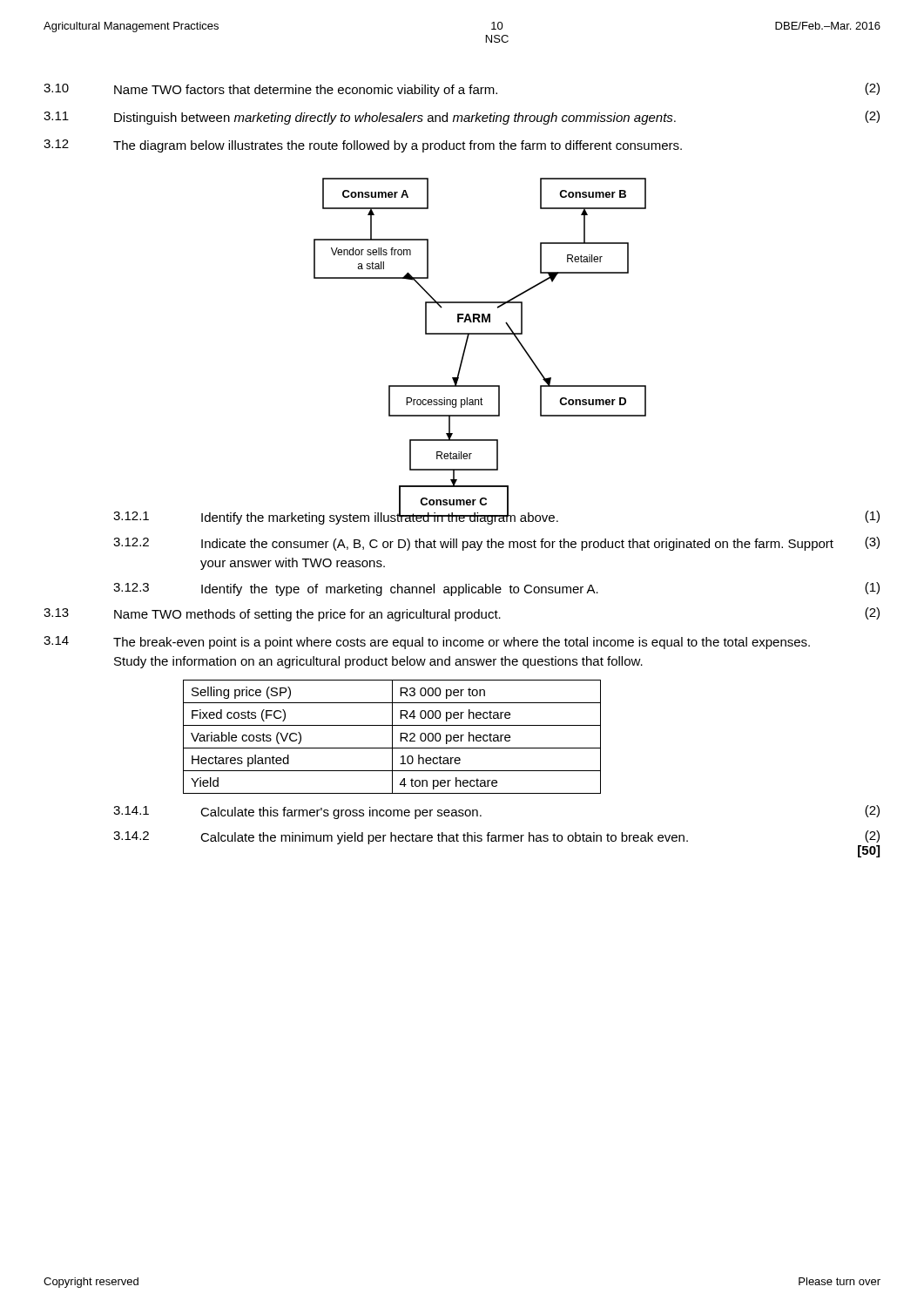Screen dimensions: 1307x924
Task: Click on the element starting "3.12 The diagram"
Action: point(440,145)
